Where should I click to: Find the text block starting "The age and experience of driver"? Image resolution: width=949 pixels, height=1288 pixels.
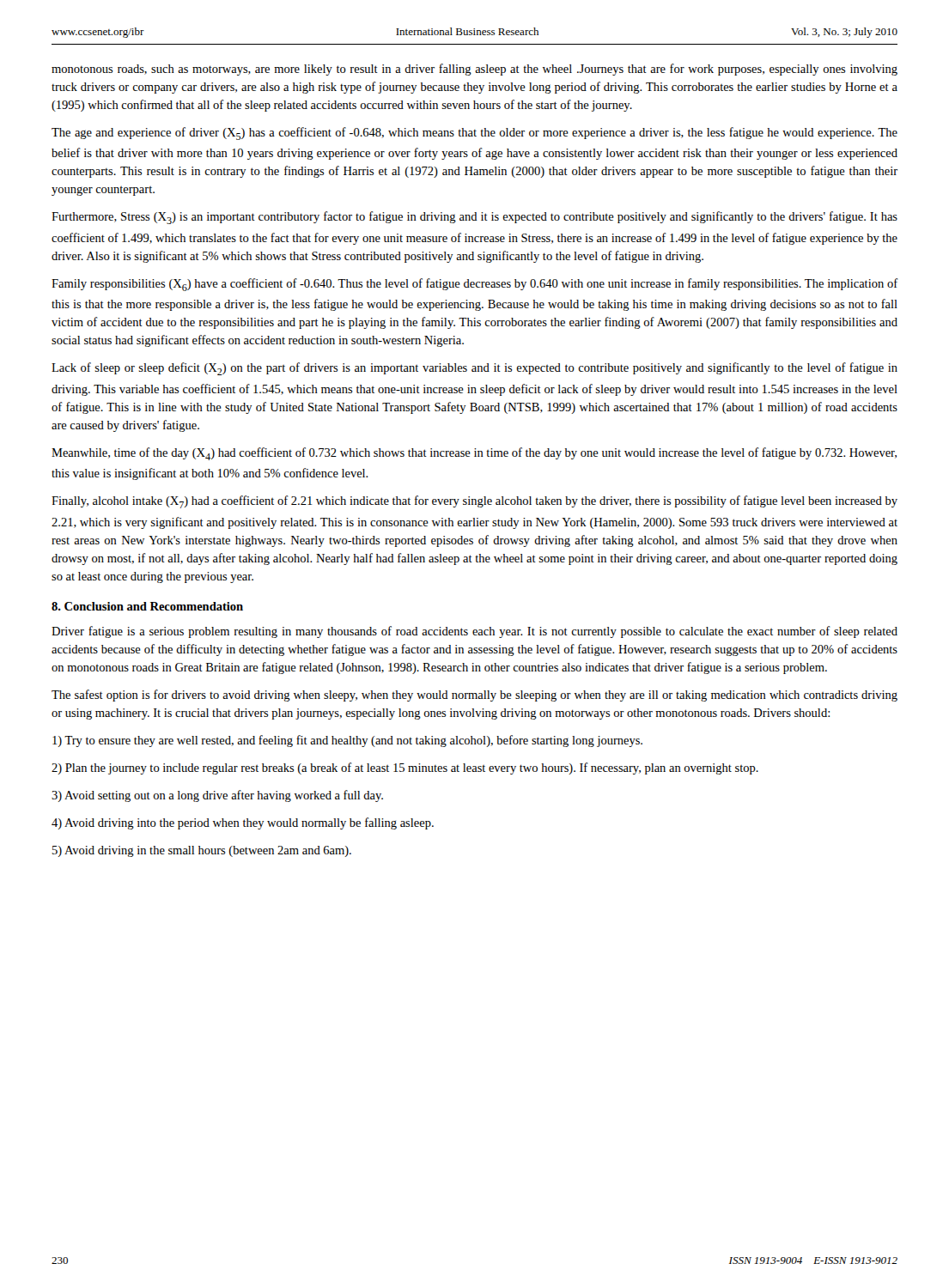474,161
